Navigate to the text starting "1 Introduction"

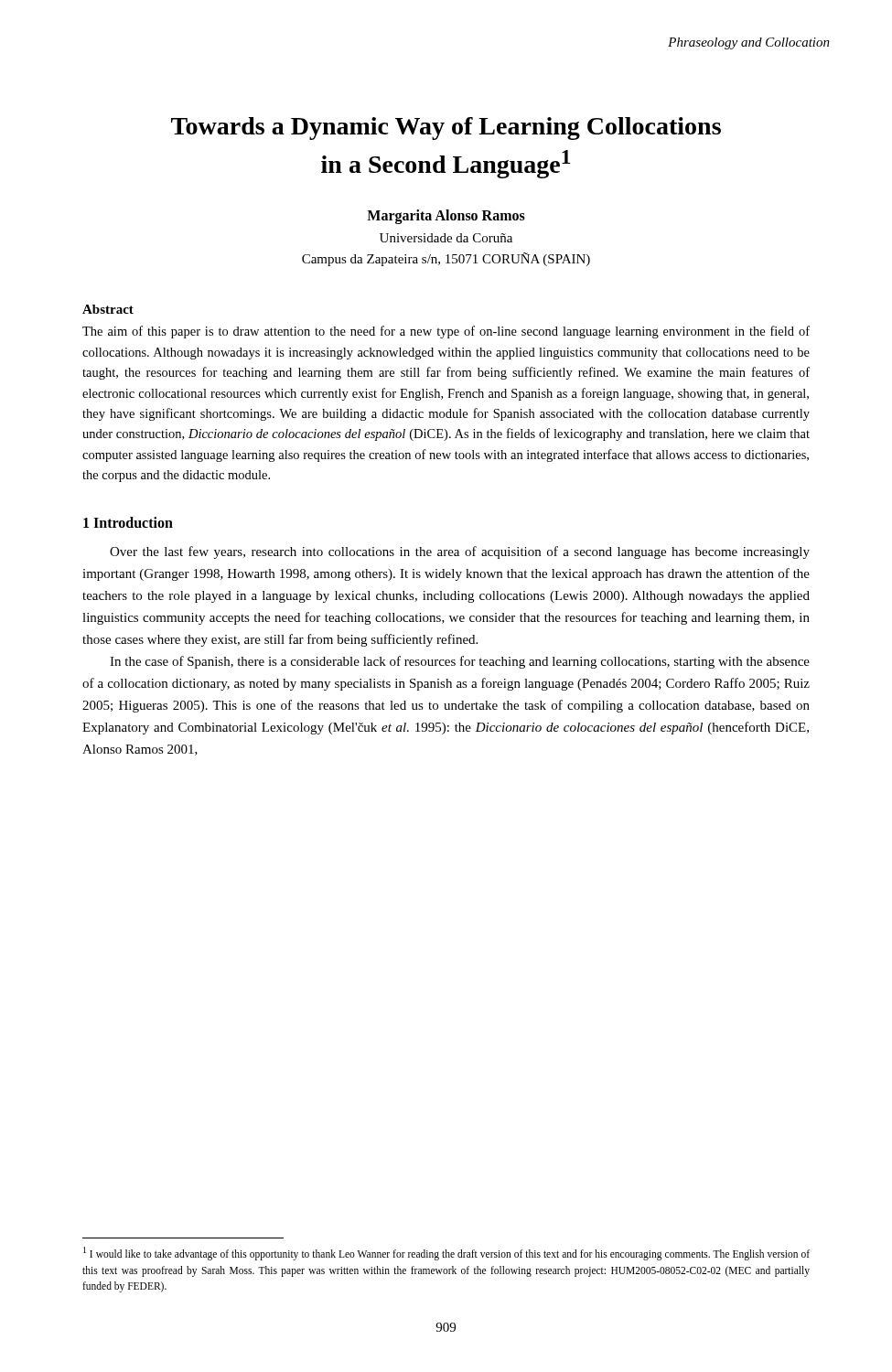pyautogui.click(x=128, y=523)
